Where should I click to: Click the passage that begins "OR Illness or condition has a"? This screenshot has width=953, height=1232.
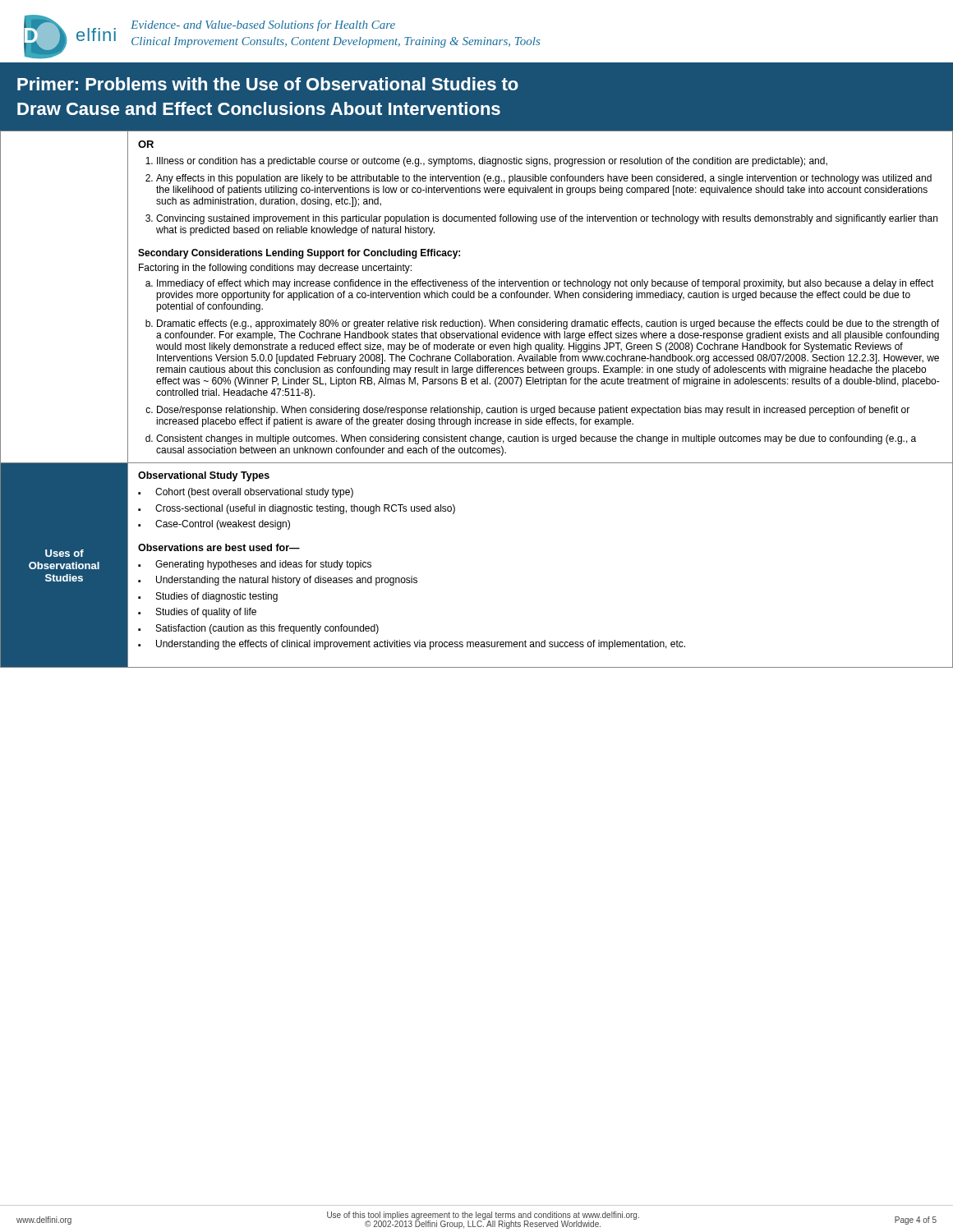point(540,187)
